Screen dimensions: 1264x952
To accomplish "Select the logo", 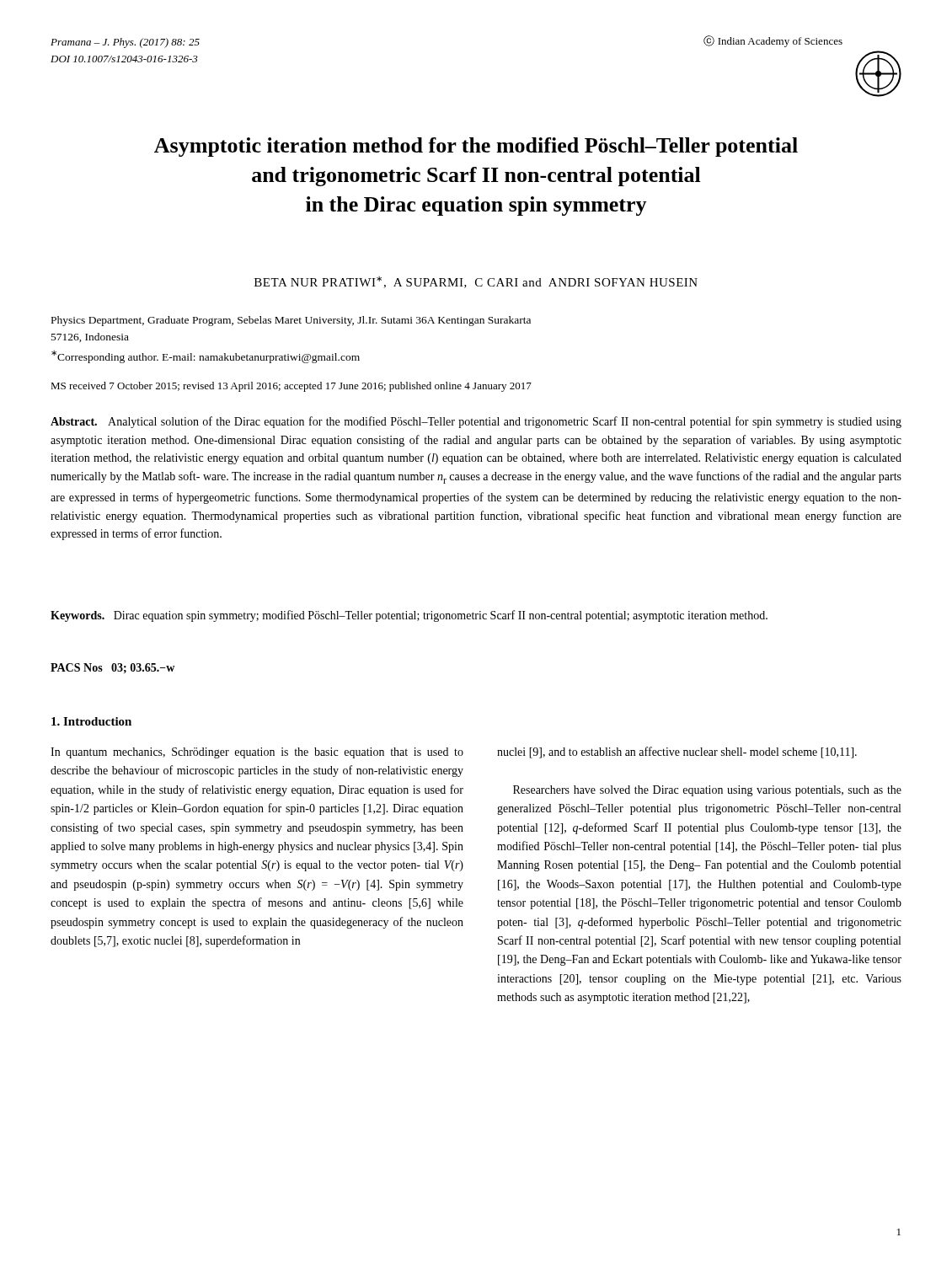I will [878, 75].
